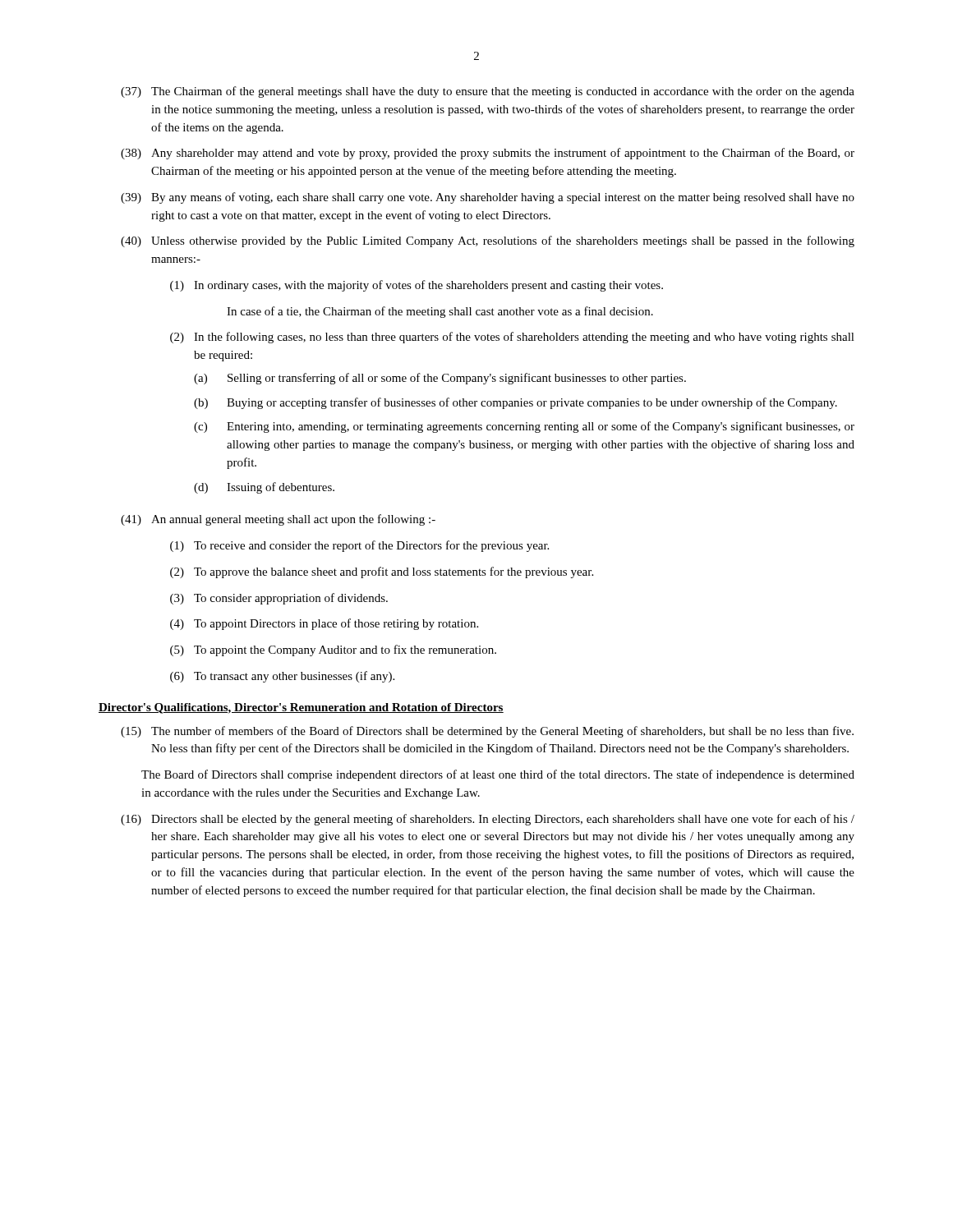Locate the list item that says "(39) By any means of voting, each share"
The image size is (953, 1232).
[476, 207]
